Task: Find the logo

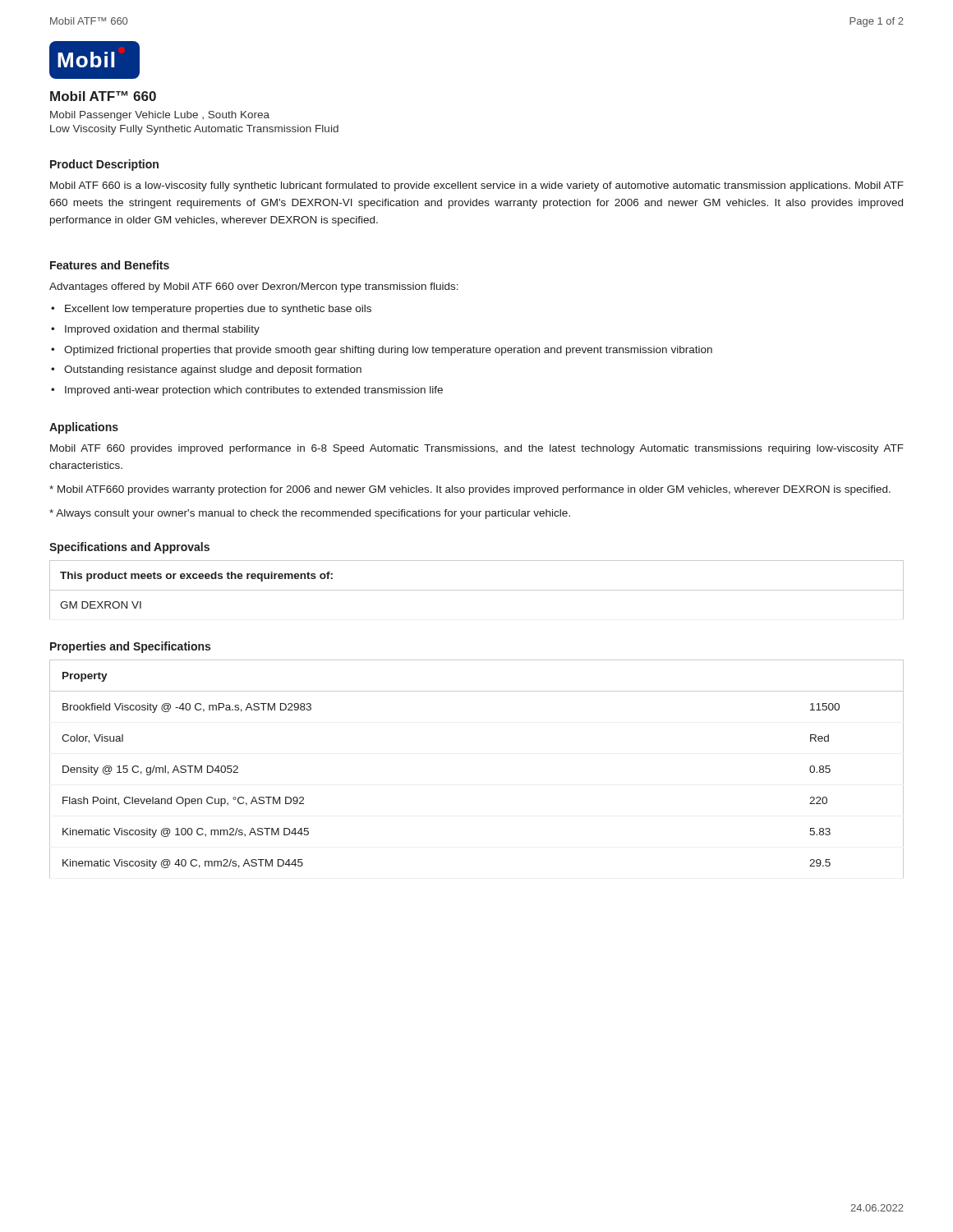Action: pos(476,60)
